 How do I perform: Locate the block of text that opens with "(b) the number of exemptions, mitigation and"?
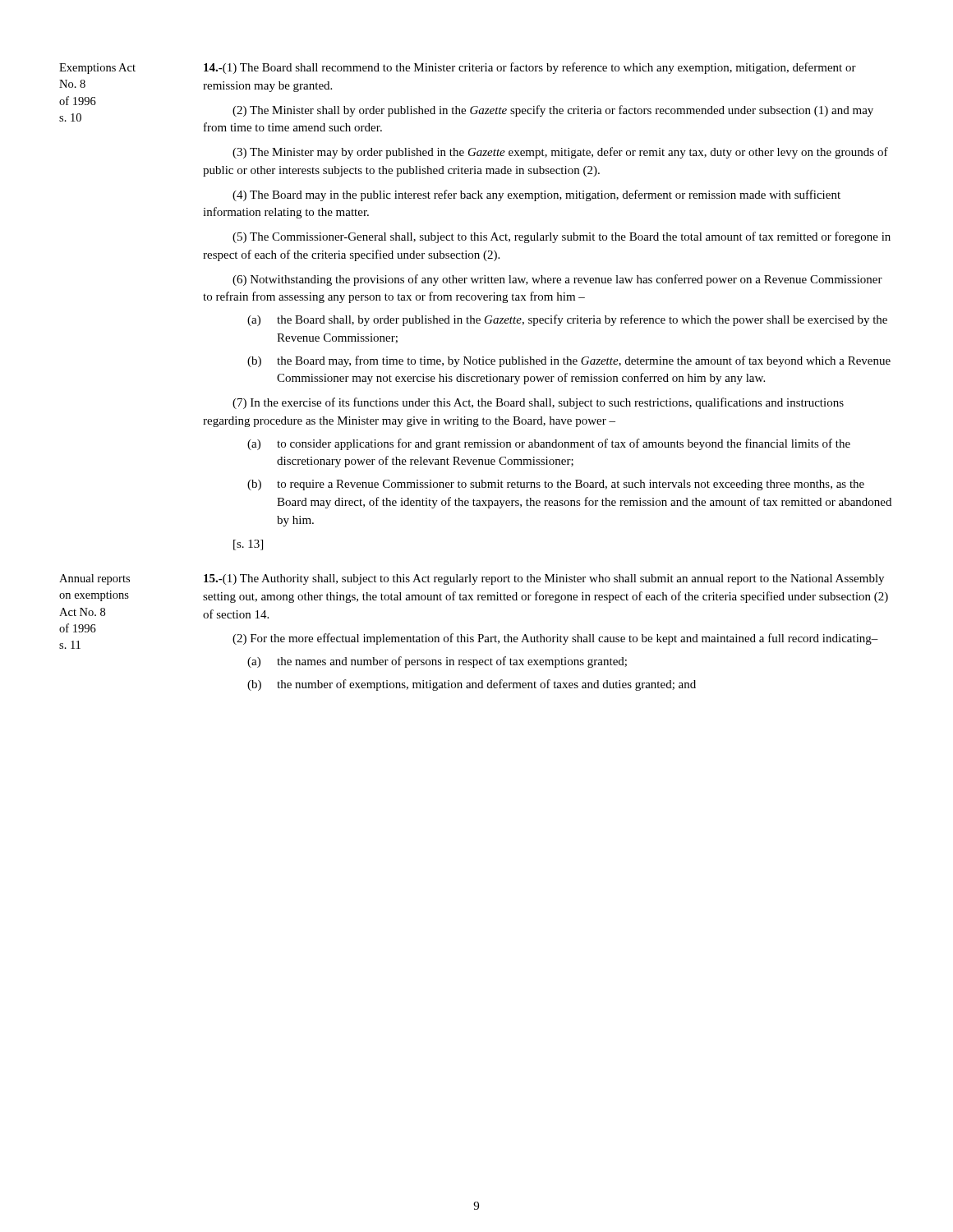point(571,685)
